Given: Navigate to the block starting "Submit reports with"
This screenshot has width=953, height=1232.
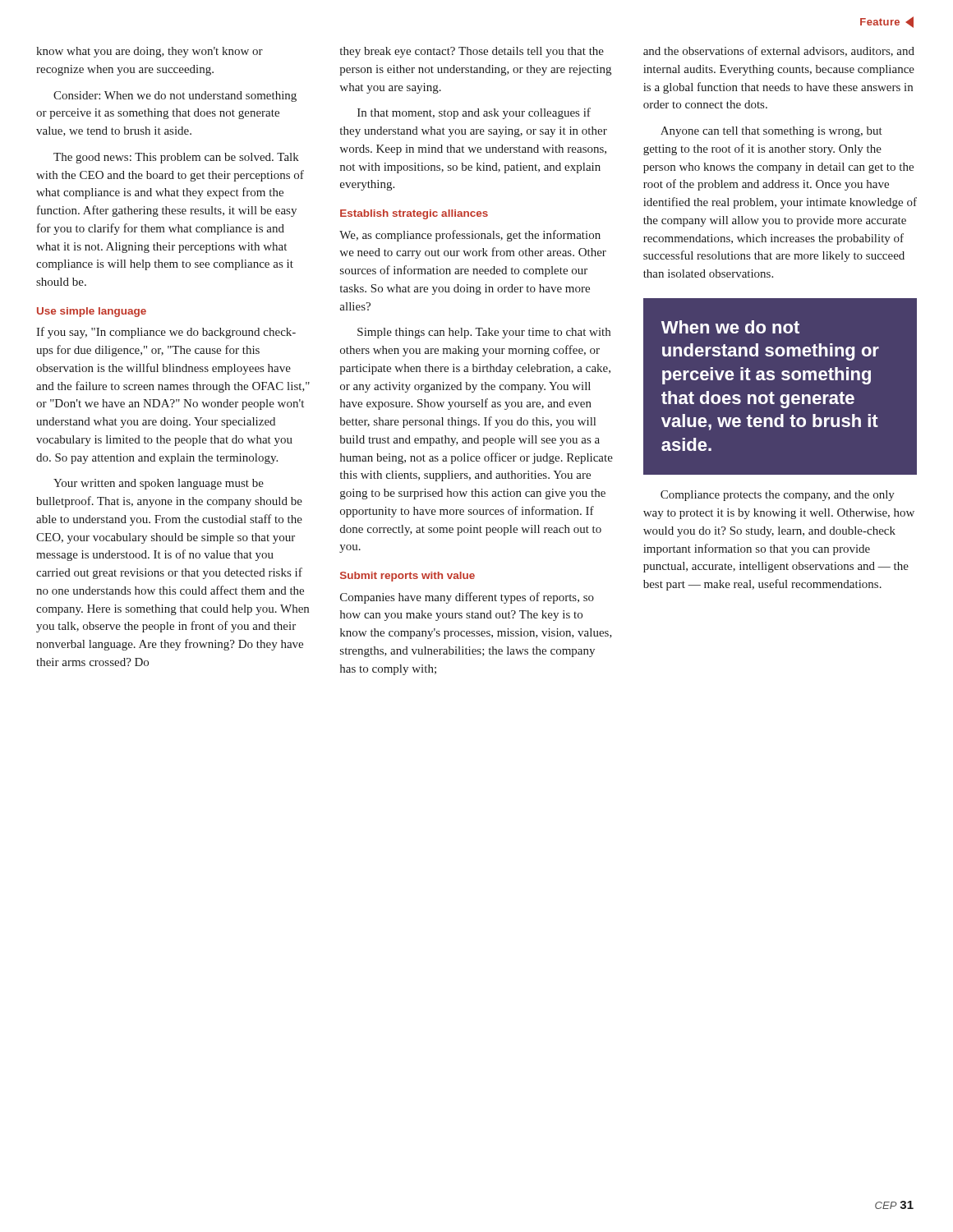Looking at the screenshot, I should click(x=407, y=575).
